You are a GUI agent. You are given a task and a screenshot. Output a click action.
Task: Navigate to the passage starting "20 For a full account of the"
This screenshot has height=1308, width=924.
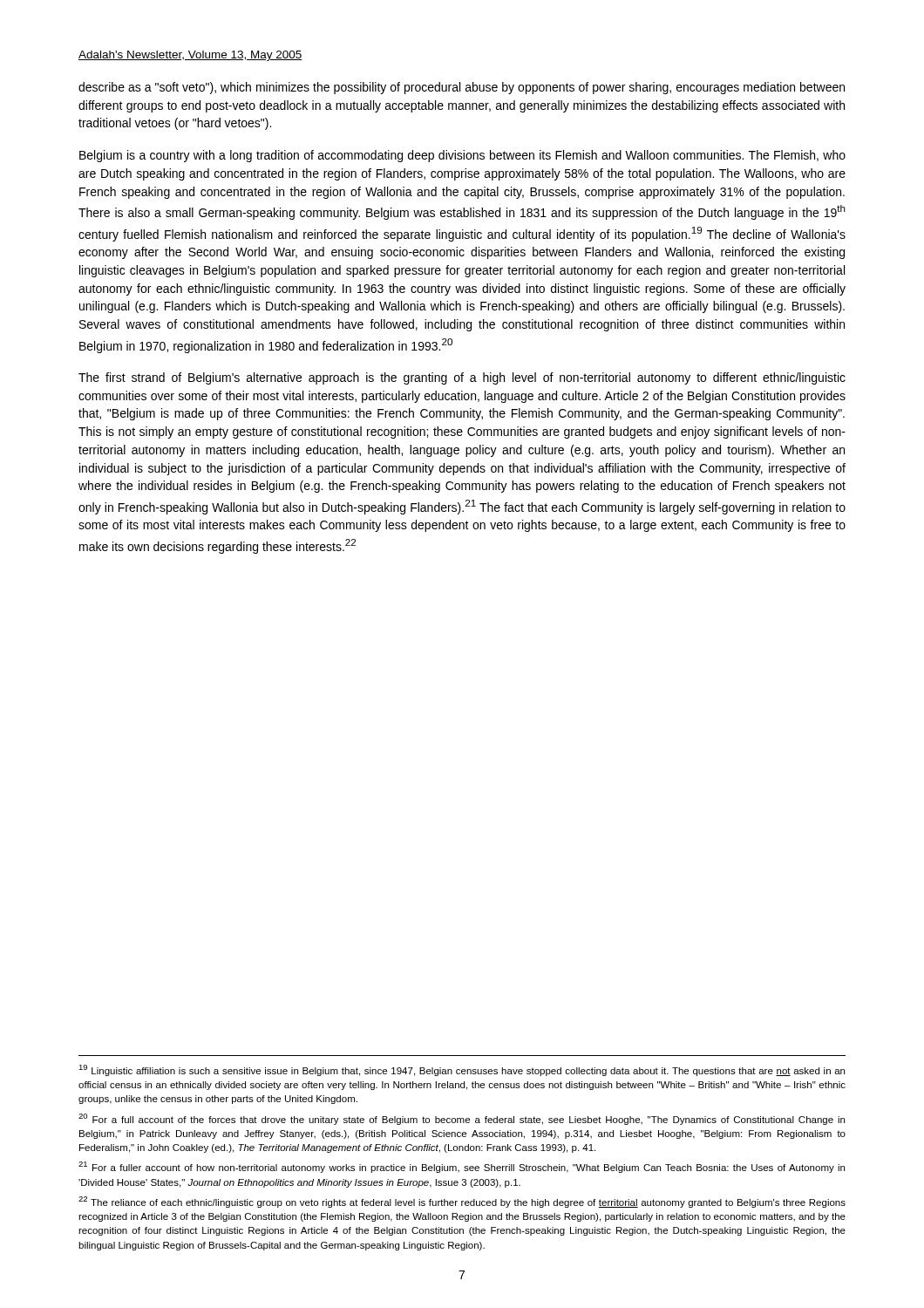[462, 1132]
